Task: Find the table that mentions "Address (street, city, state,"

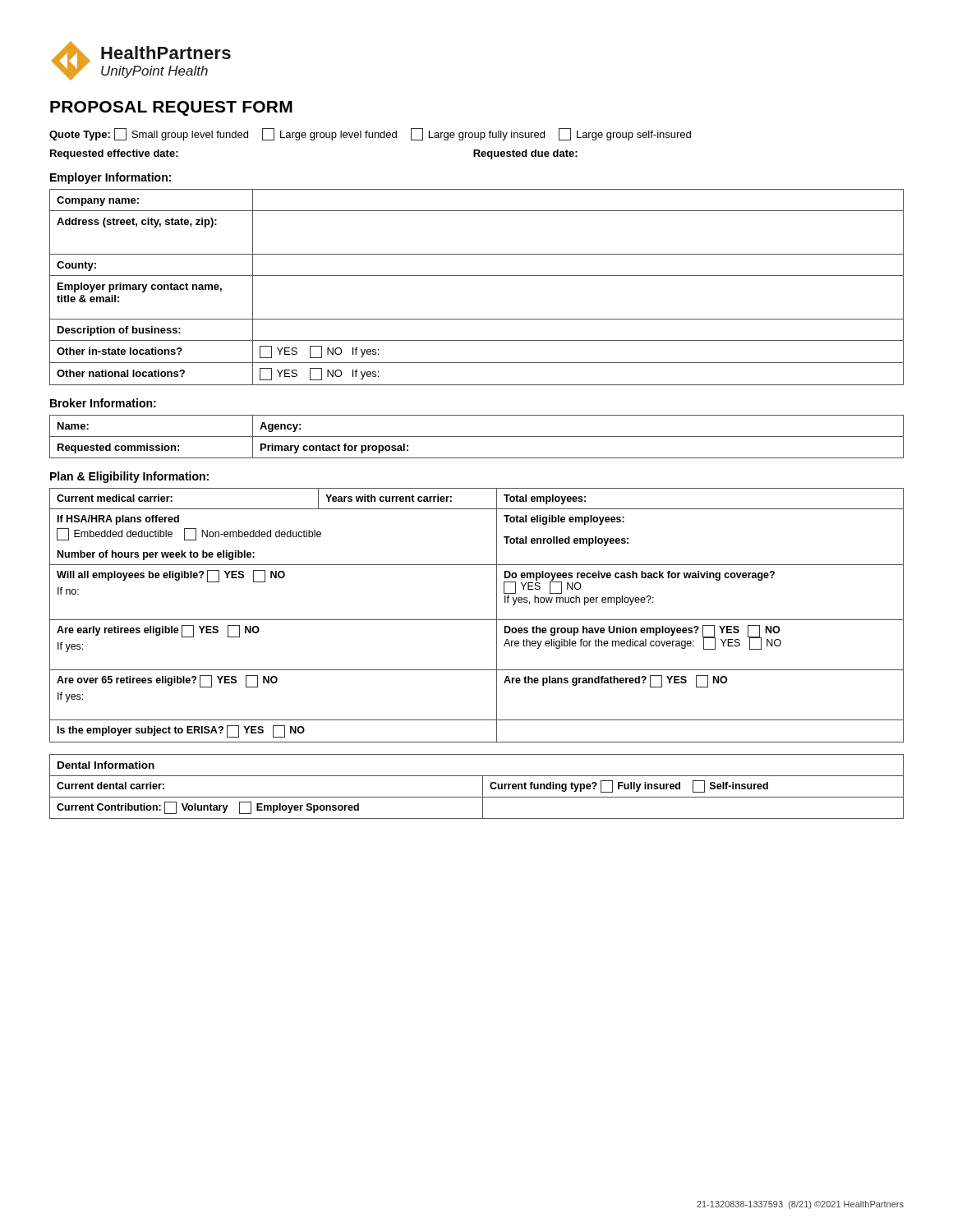Action: tap(476, 287)
